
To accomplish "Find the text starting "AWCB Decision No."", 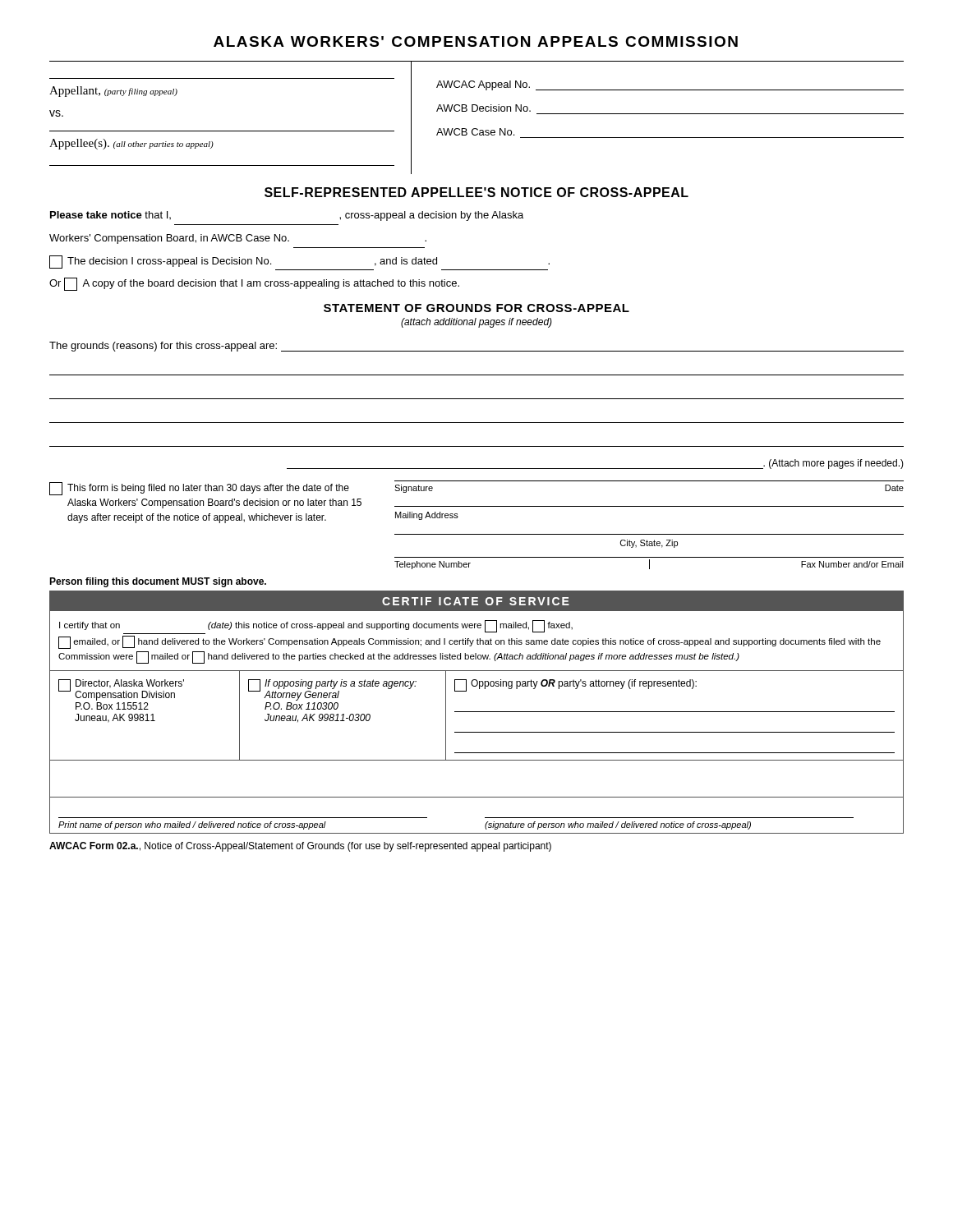I will pyautogui.click(x=670, y=106).
